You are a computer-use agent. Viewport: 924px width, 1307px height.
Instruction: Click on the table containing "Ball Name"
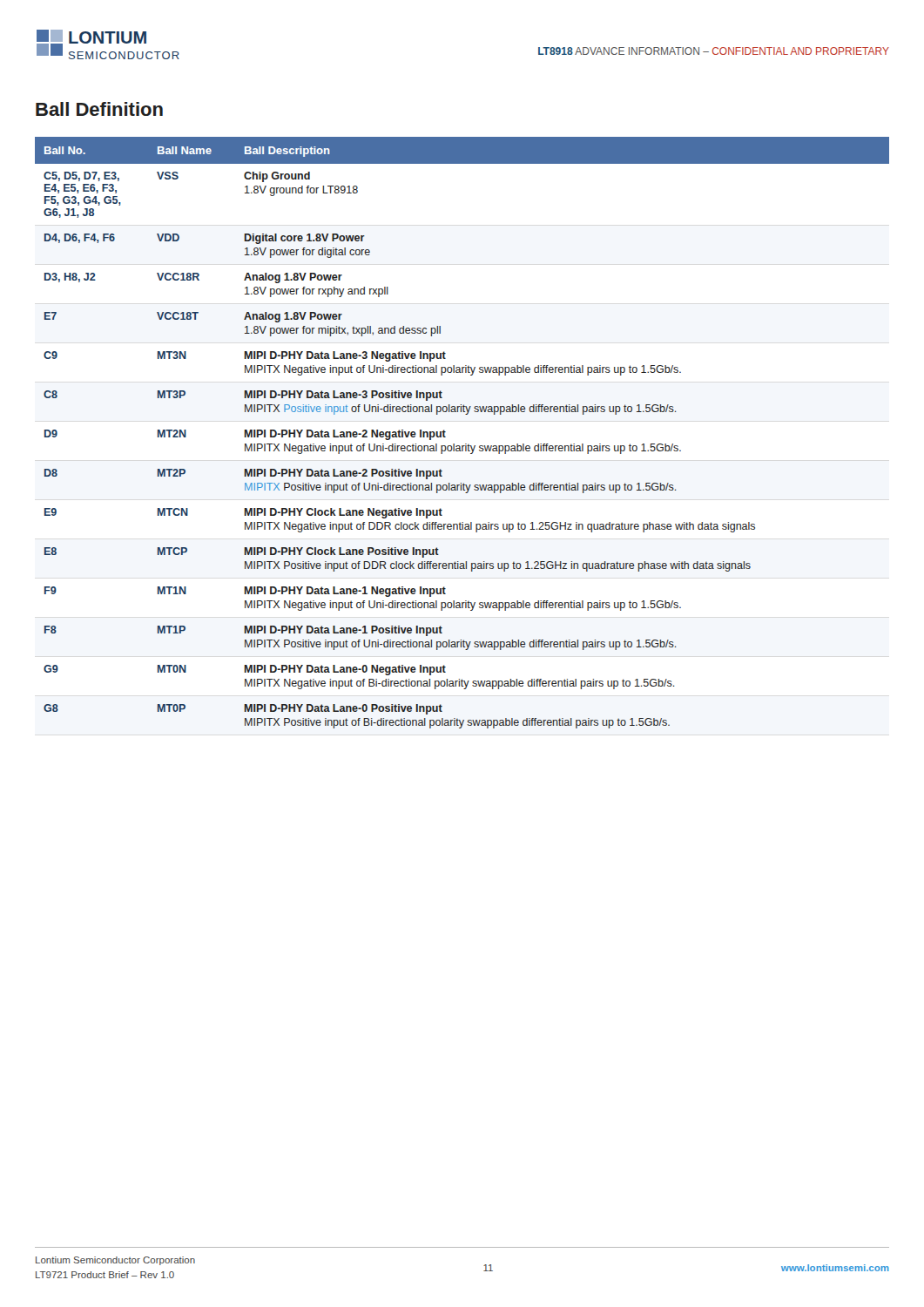click(x=462, y=436)
